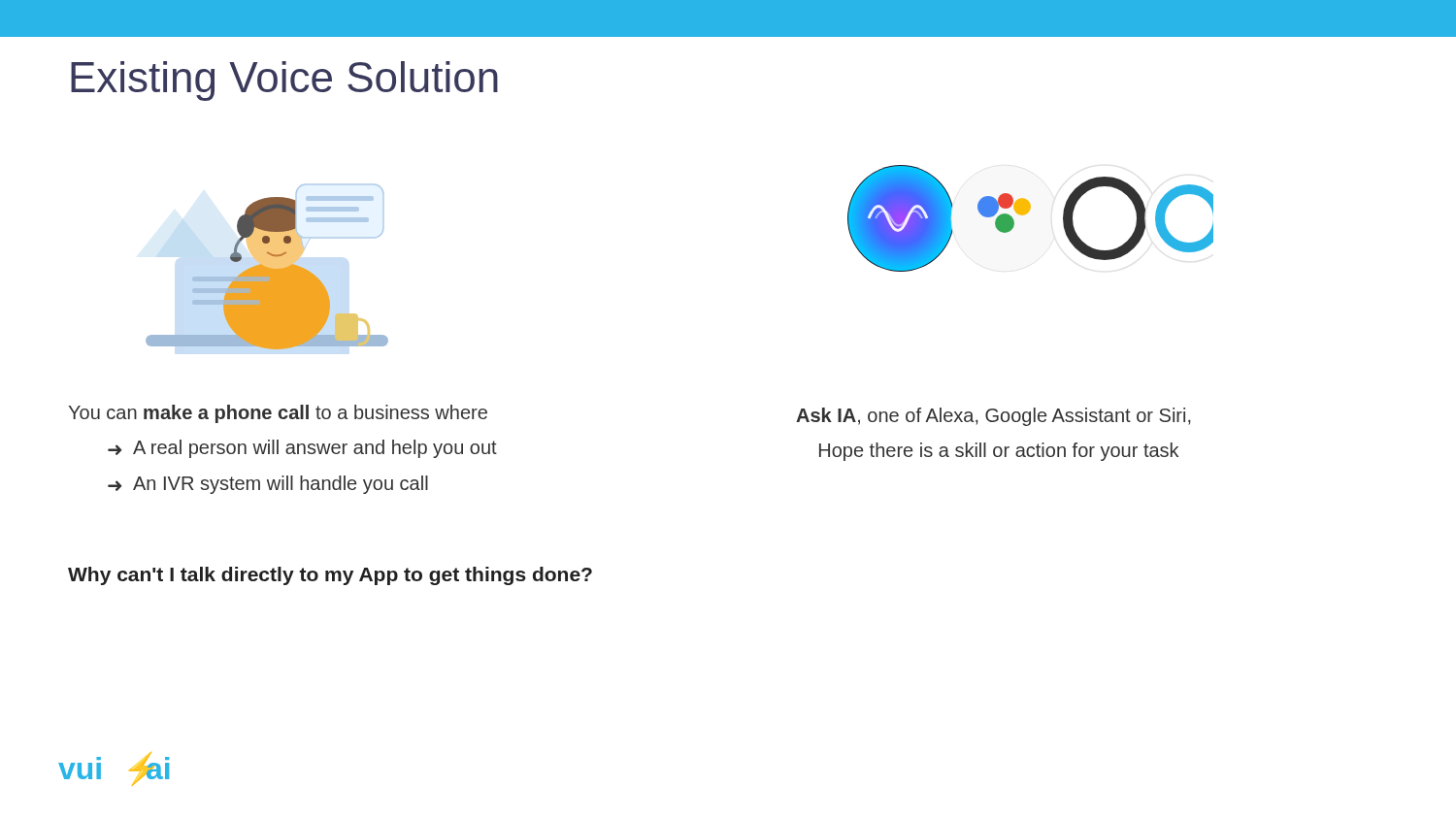The height and width of the screenshot is (819, 1456).
Task: Find the block starting "Ask IA, one of Alexa, Google Assistant or"
Action: coord(994,433)
